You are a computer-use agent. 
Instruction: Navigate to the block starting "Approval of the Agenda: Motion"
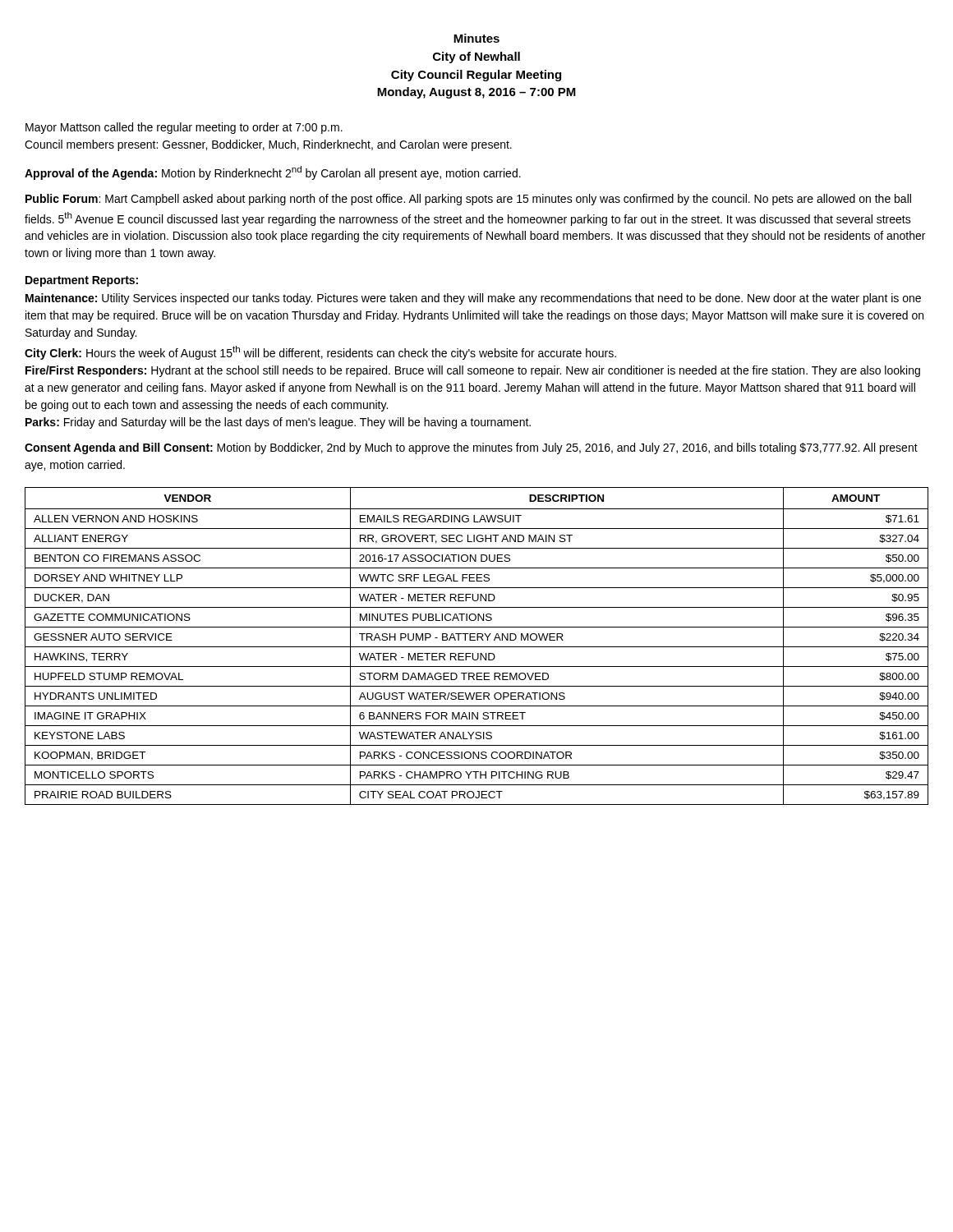[x=273, y=172]
